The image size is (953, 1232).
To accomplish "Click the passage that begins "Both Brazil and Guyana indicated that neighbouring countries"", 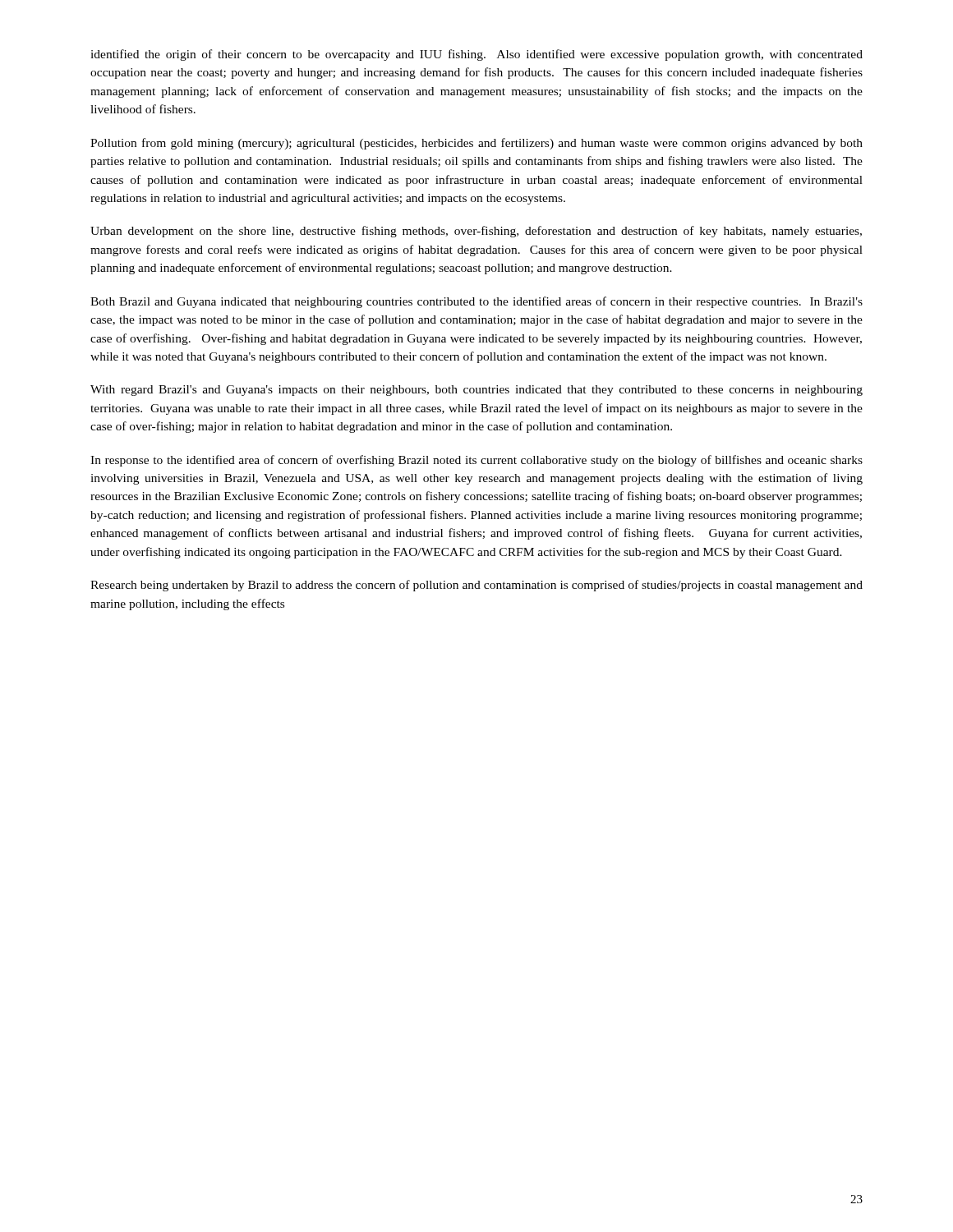I will pos(476,328).
